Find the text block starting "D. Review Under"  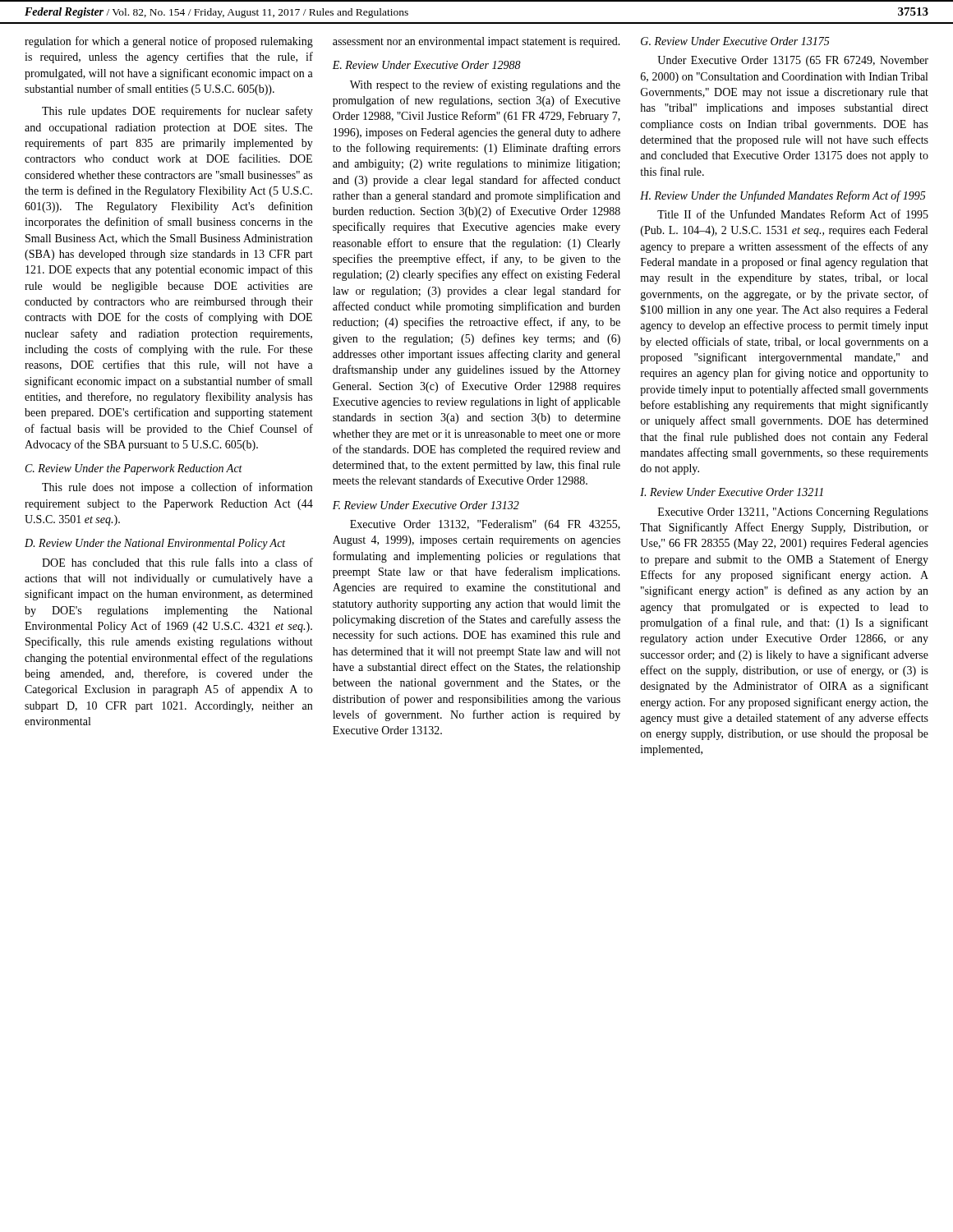pos(169,544)
